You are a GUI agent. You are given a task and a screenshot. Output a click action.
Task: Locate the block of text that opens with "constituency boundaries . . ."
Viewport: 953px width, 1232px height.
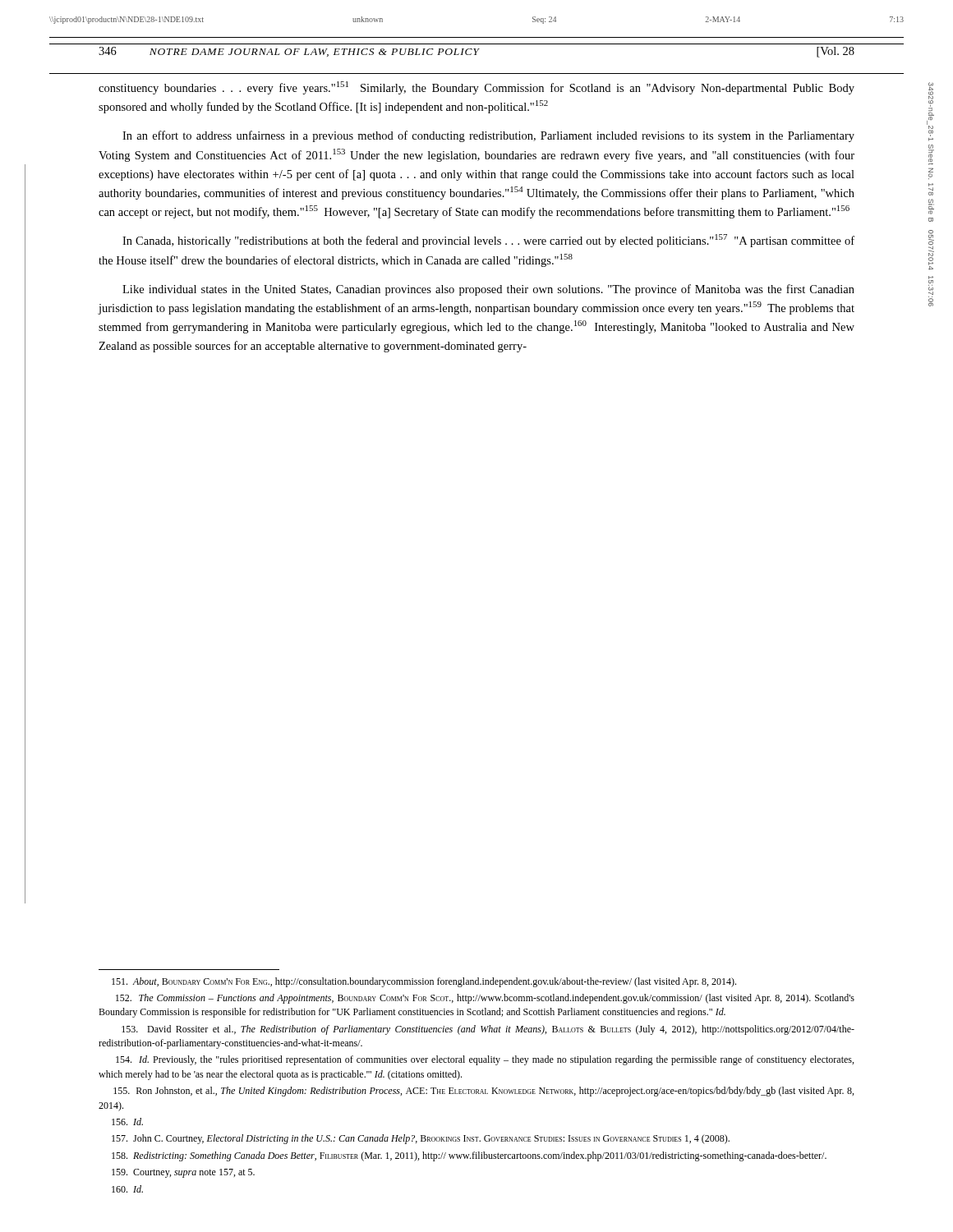(x=476, y=96)
